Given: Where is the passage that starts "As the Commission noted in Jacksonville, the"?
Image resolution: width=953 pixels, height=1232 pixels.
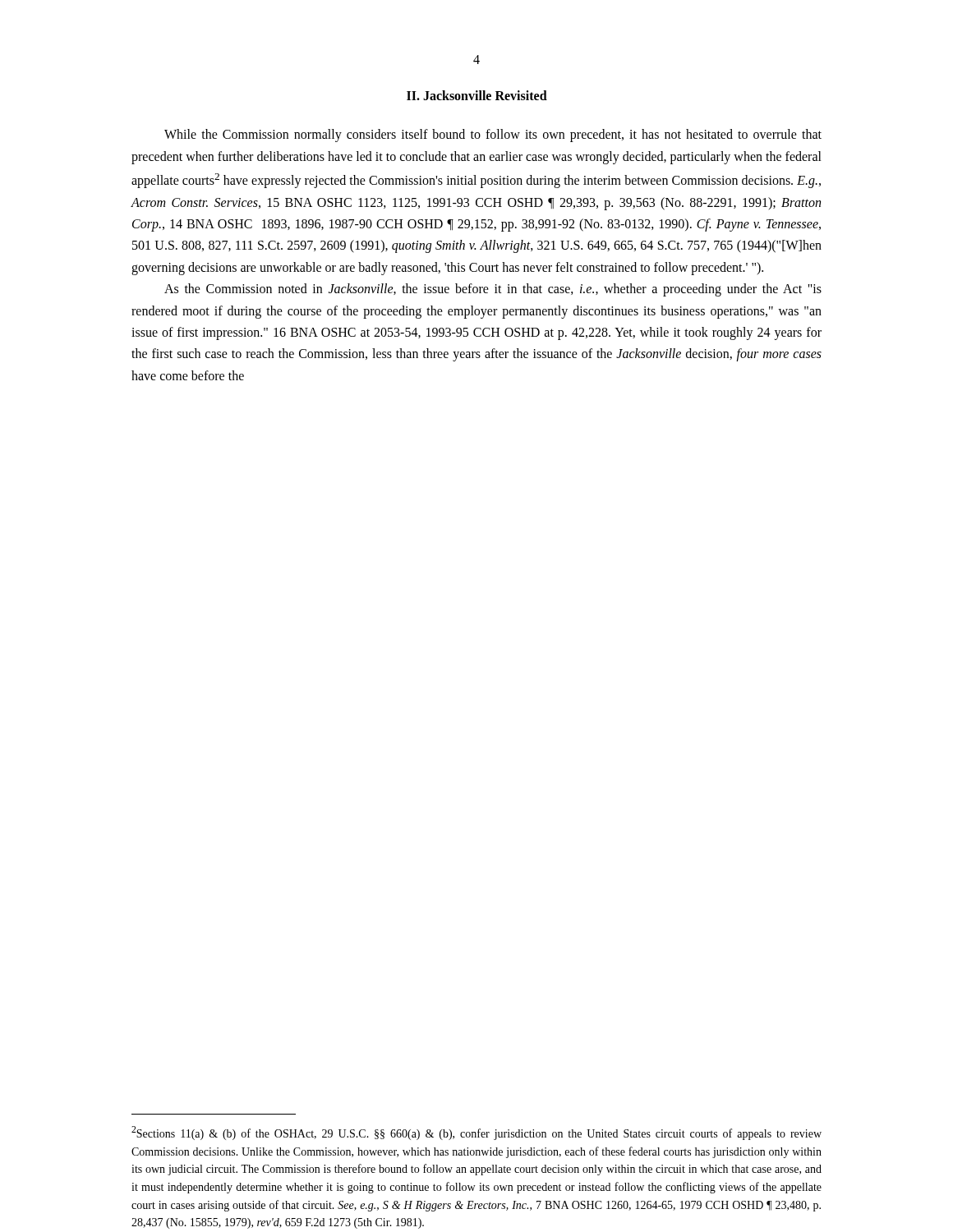Looking at the screenshot, I should click(476, 332).
